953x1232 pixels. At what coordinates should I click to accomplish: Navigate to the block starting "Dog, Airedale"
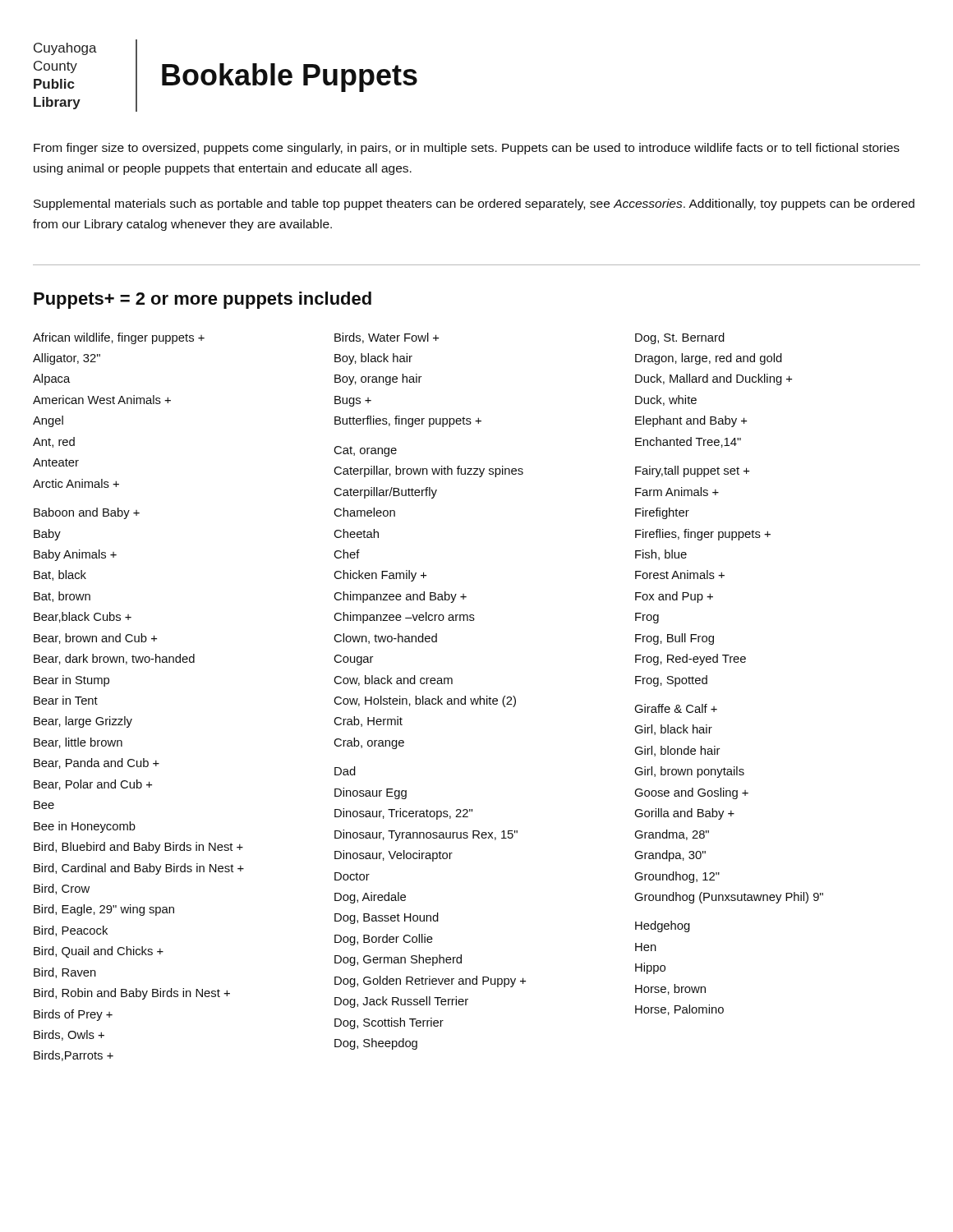click(x=370, y=898)
